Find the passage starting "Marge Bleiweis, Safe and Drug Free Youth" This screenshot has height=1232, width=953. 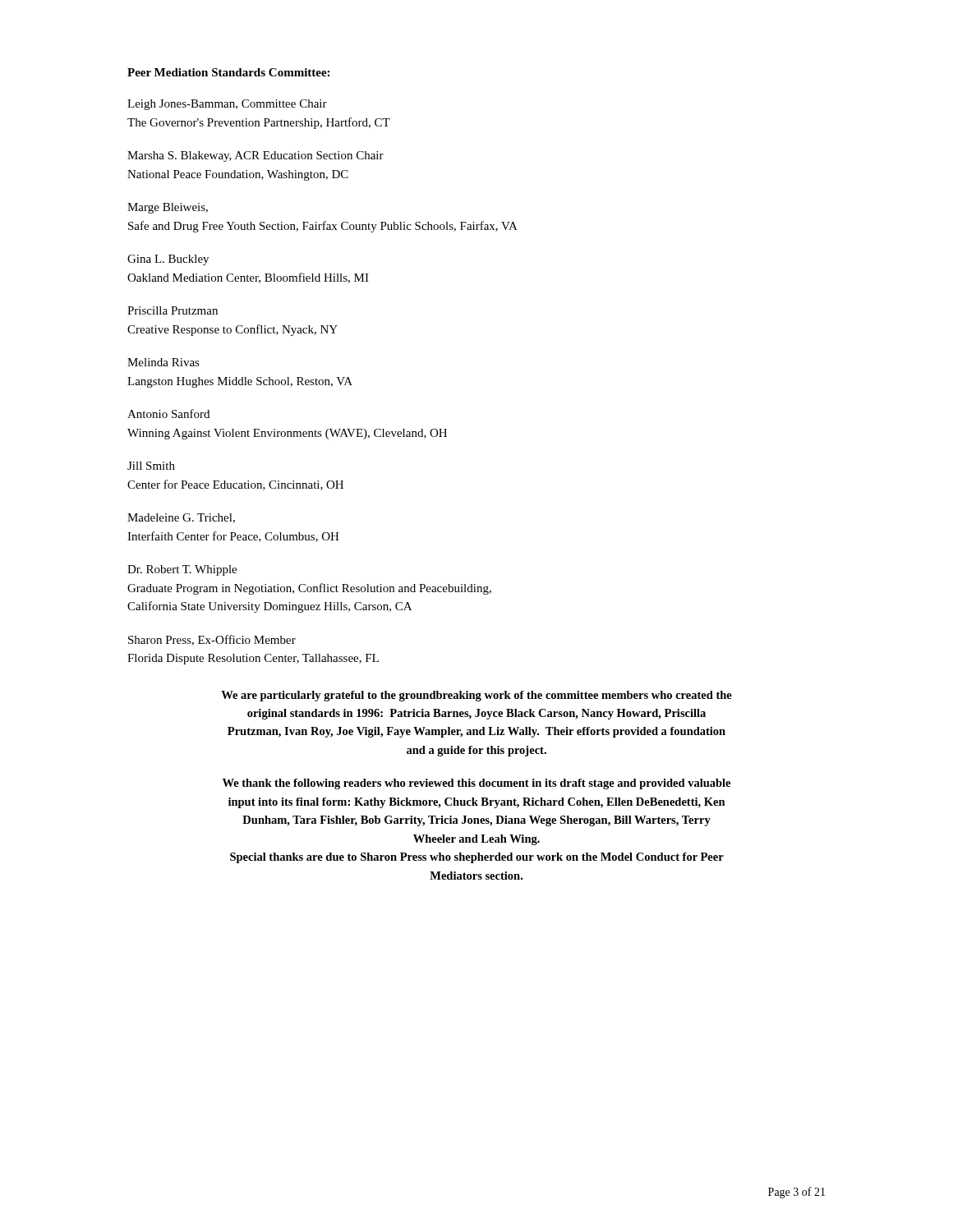click(x=476, y=216)
